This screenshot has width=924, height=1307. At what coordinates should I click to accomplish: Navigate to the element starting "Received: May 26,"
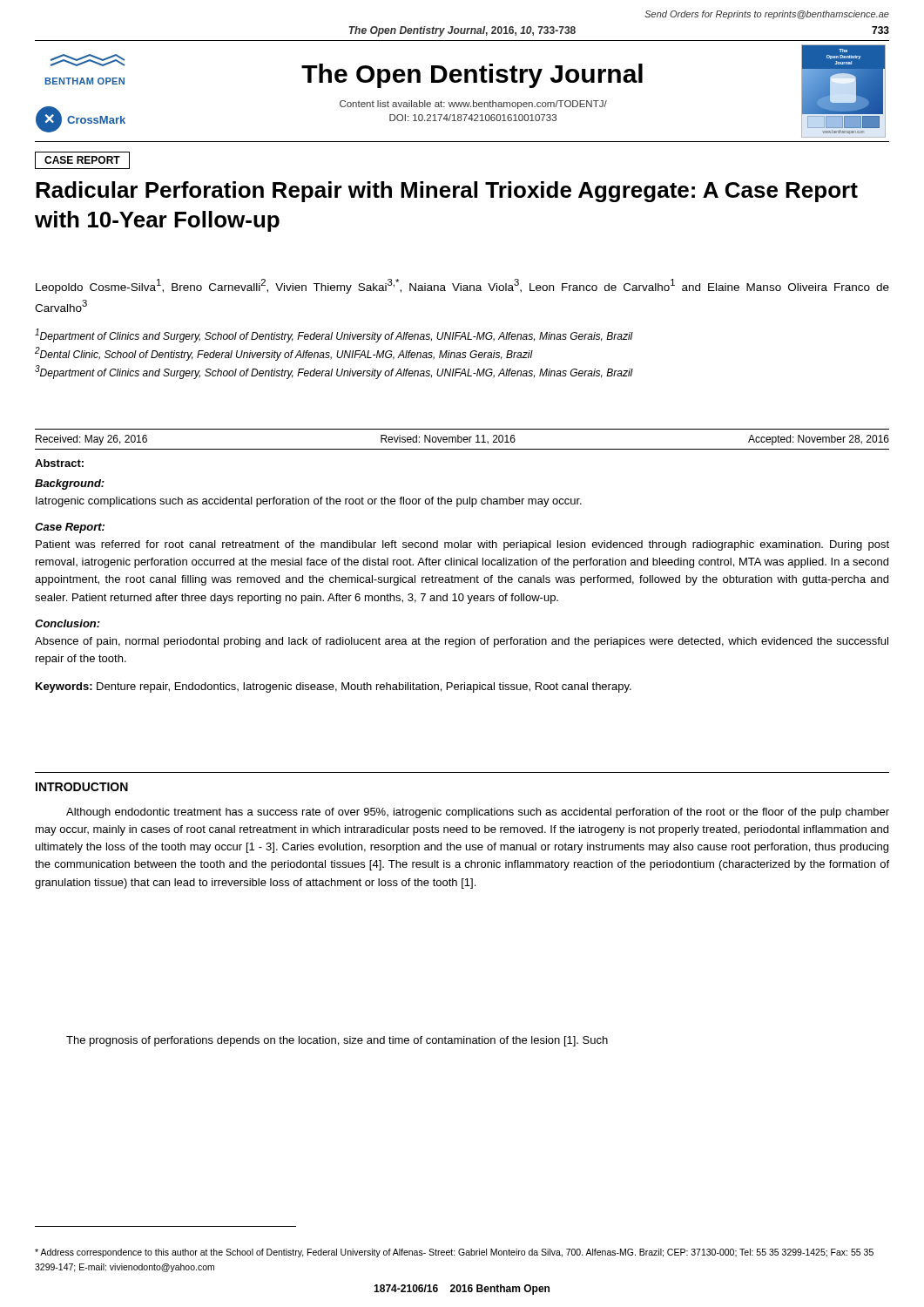pyautogui.click(x=462, y=439)
